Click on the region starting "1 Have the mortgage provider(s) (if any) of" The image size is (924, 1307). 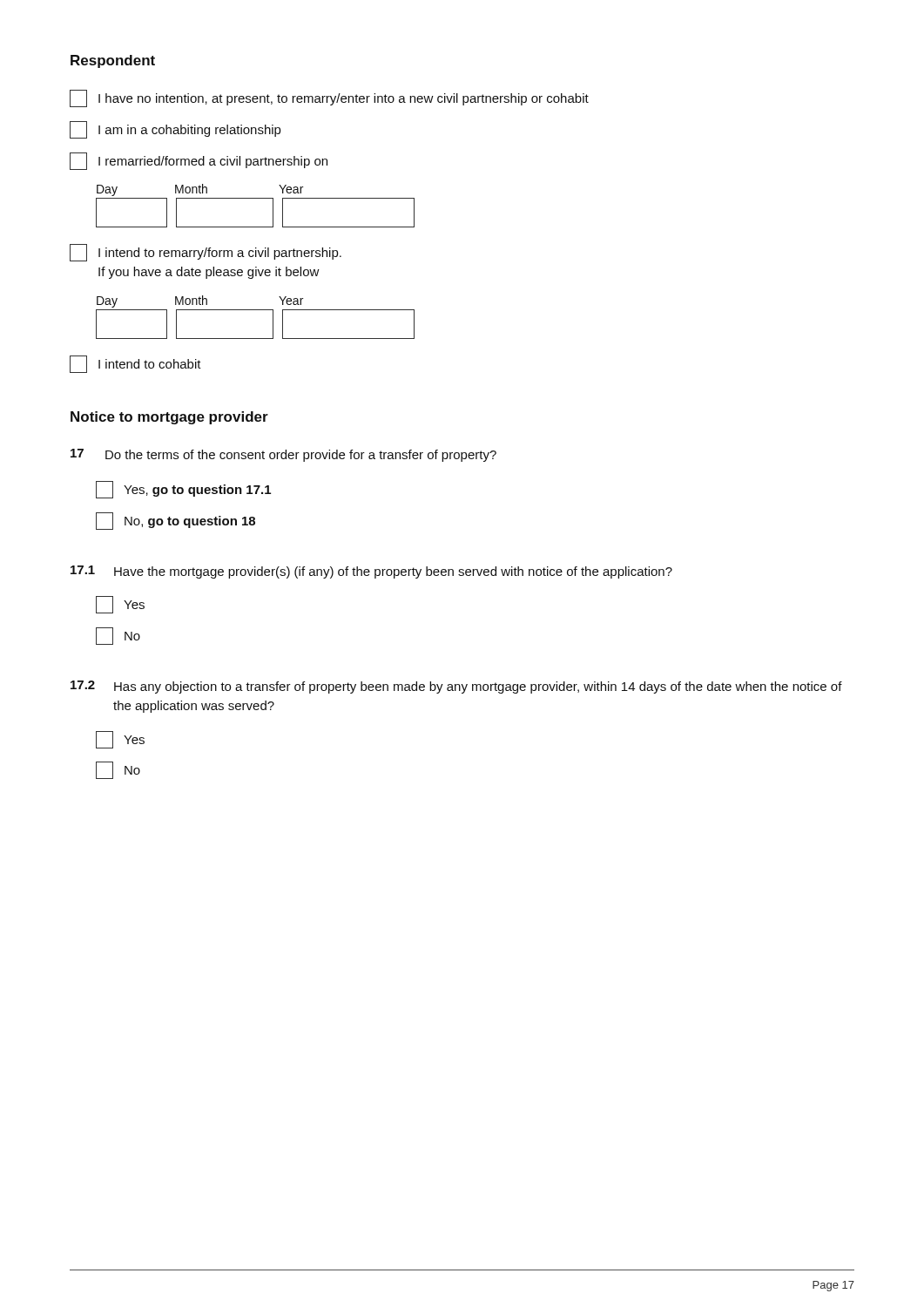(462, 571)
